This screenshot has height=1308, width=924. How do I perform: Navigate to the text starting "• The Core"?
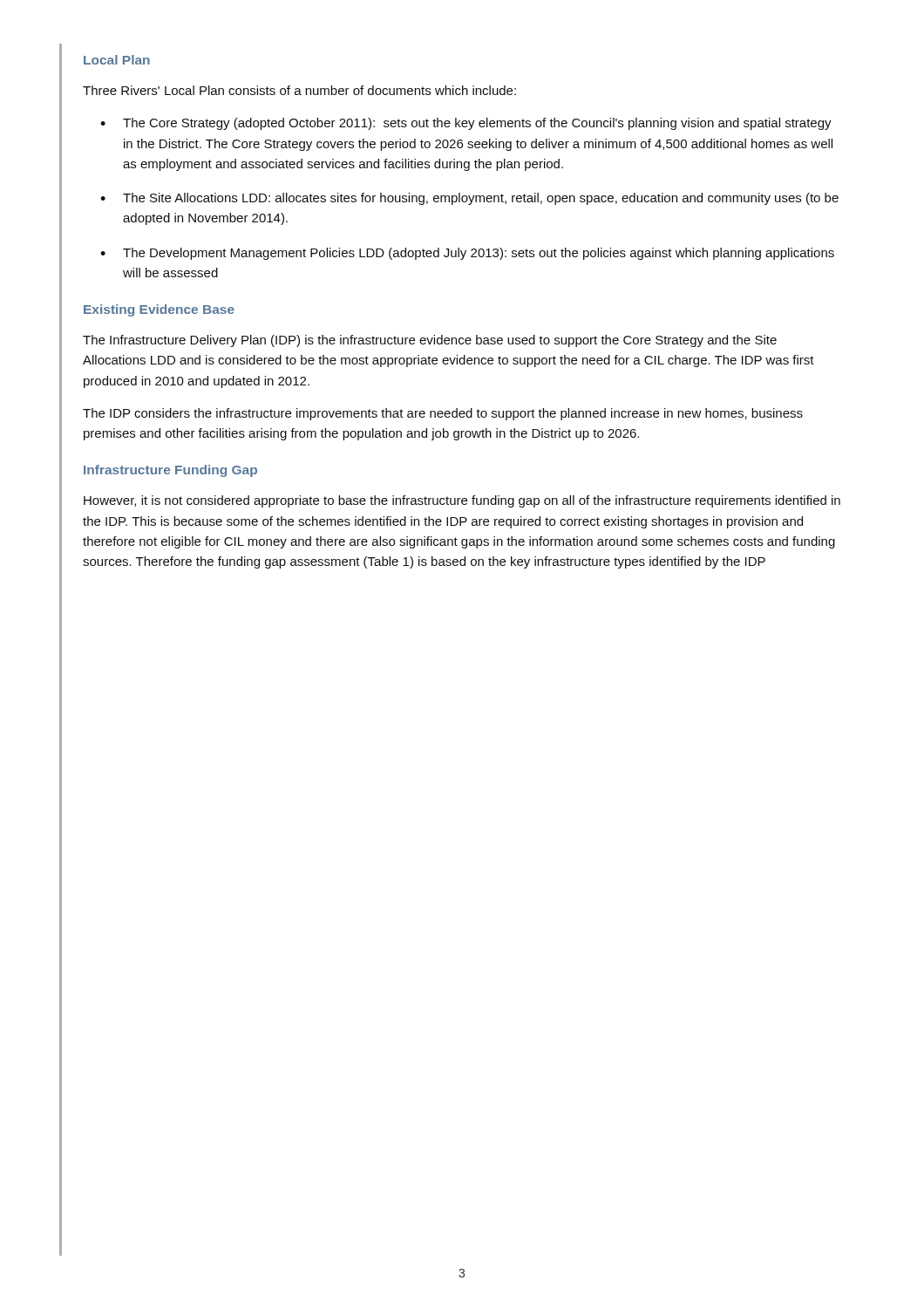click(471, 143)
